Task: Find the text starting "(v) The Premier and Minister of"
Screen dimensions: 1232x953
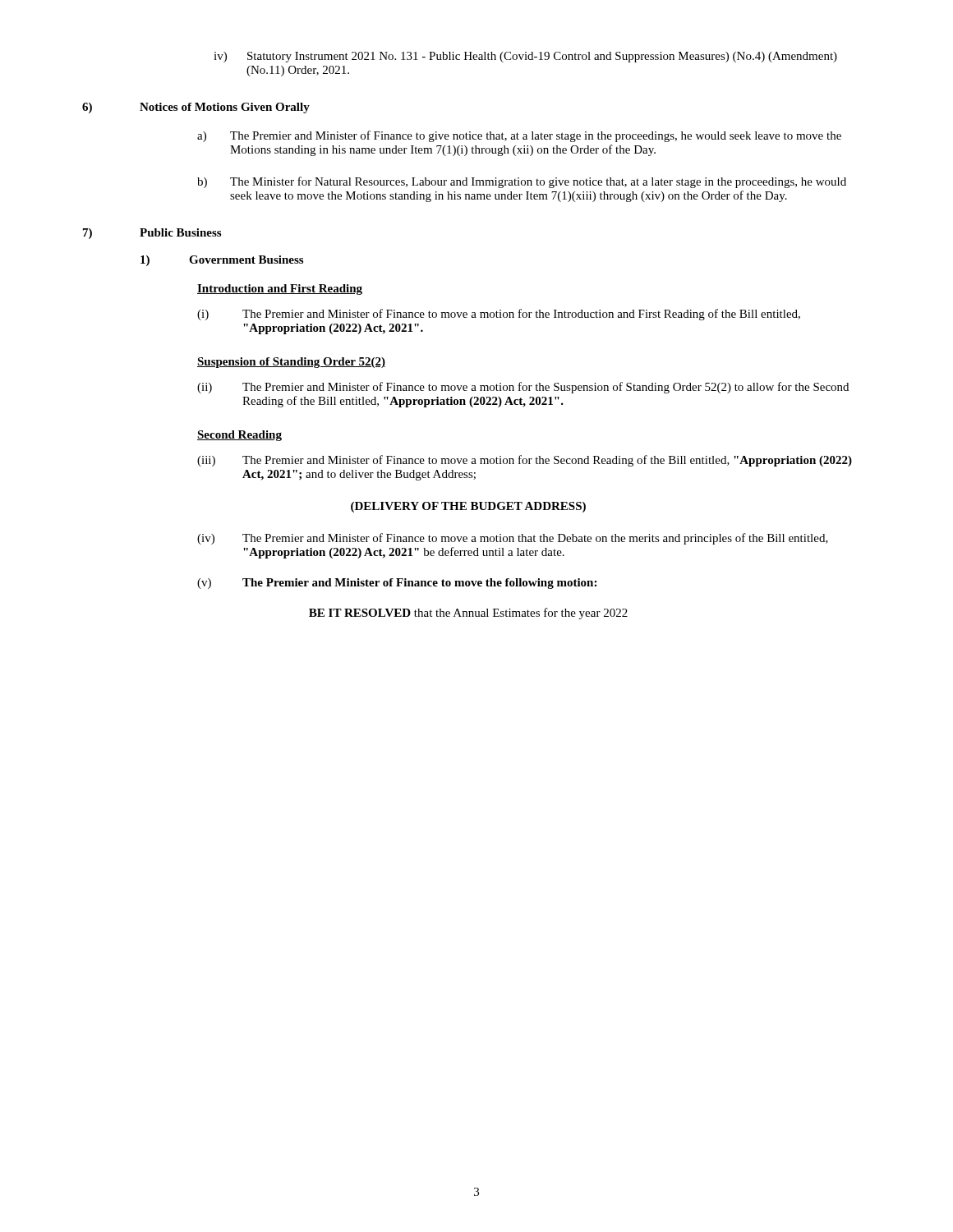Action: (x=397, y=583)
